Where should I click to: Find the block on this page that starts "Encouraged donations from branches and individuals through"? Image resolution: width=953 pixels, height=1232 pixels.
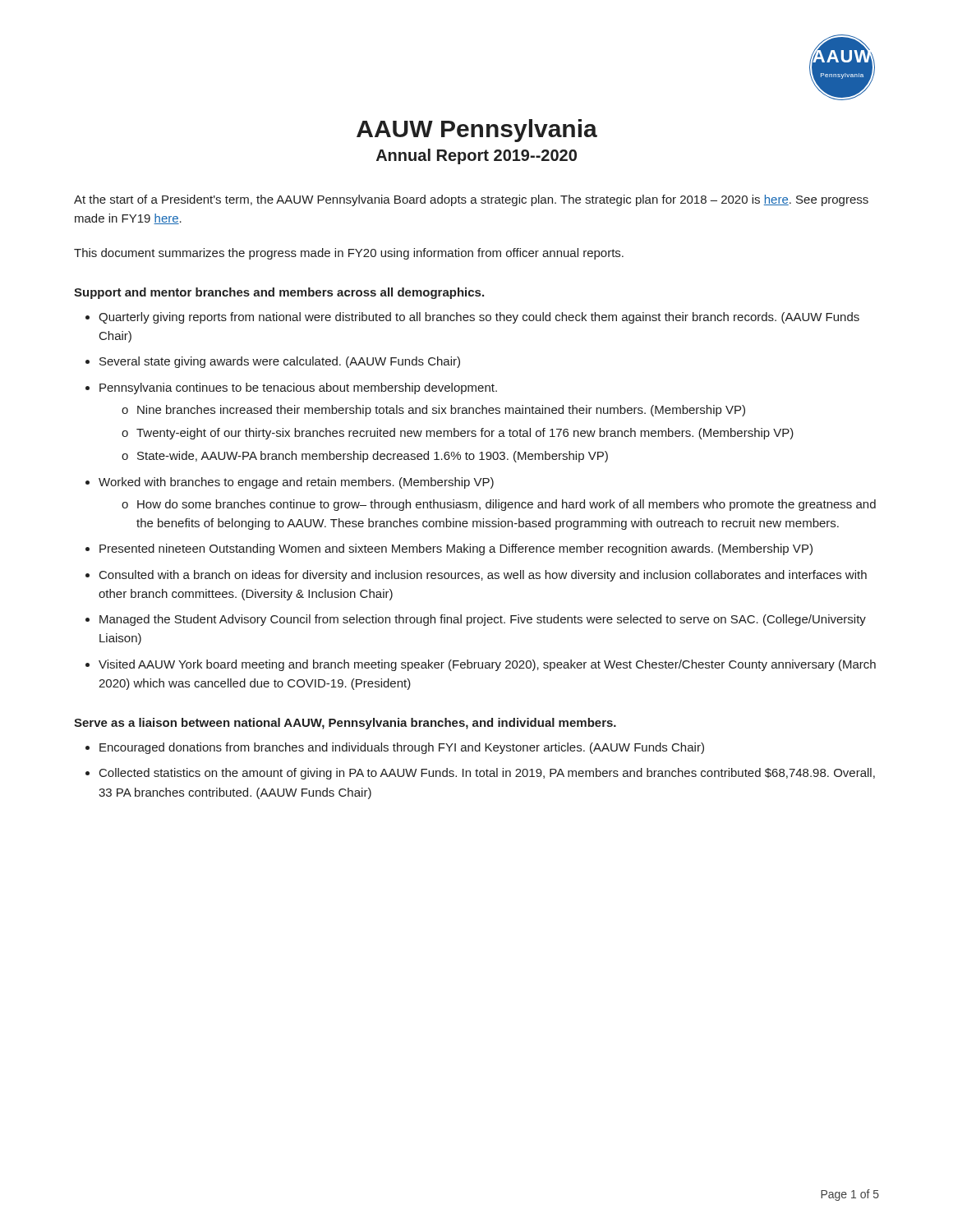click(x=402, y=747)
